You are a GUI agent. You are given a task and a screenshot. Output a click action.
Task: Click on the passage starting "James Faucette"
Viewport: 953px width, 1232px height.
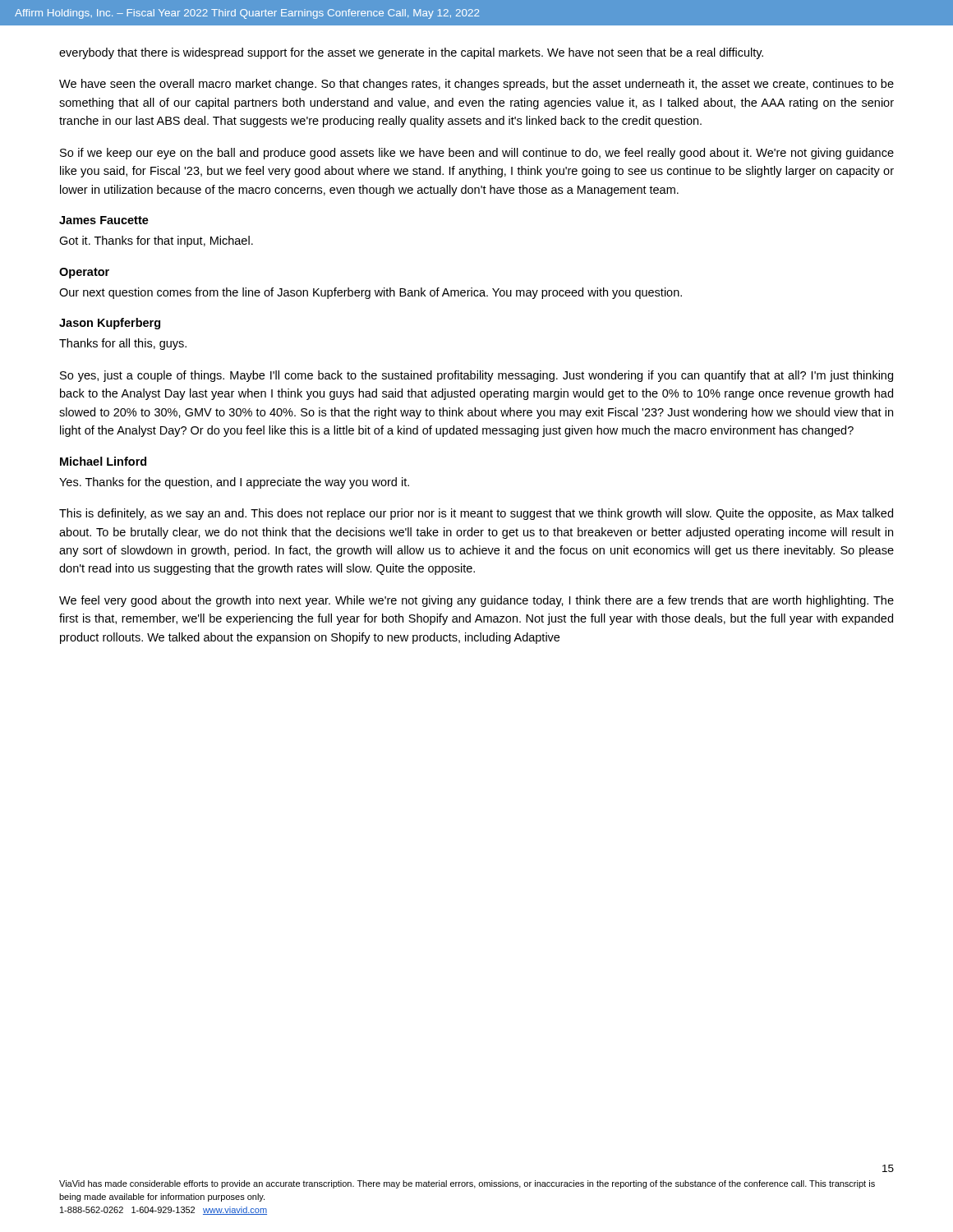pos(104,220)
